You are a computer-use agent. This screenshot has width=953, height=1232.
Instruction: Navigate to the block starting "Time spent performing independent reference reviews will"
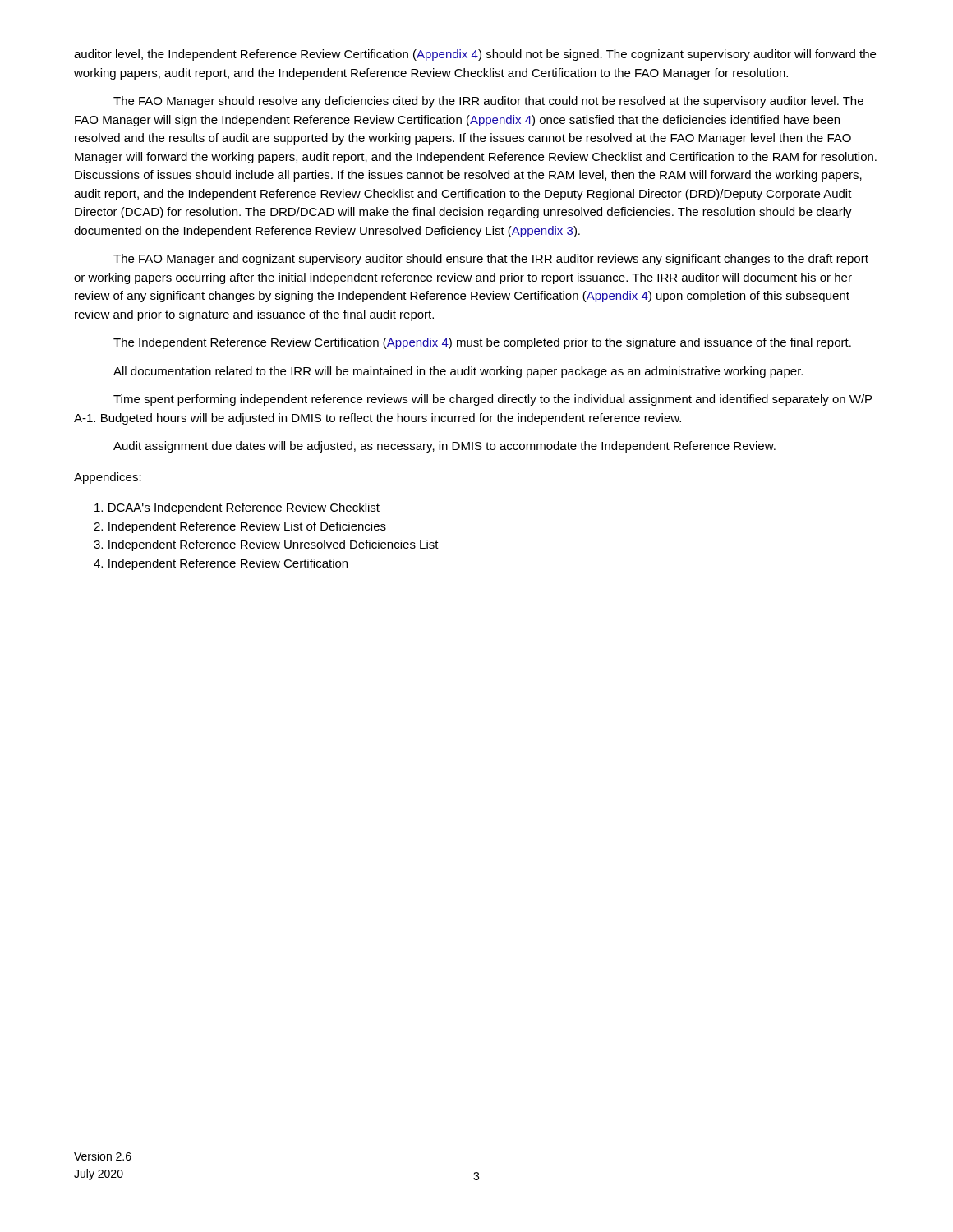coord(476,409)
